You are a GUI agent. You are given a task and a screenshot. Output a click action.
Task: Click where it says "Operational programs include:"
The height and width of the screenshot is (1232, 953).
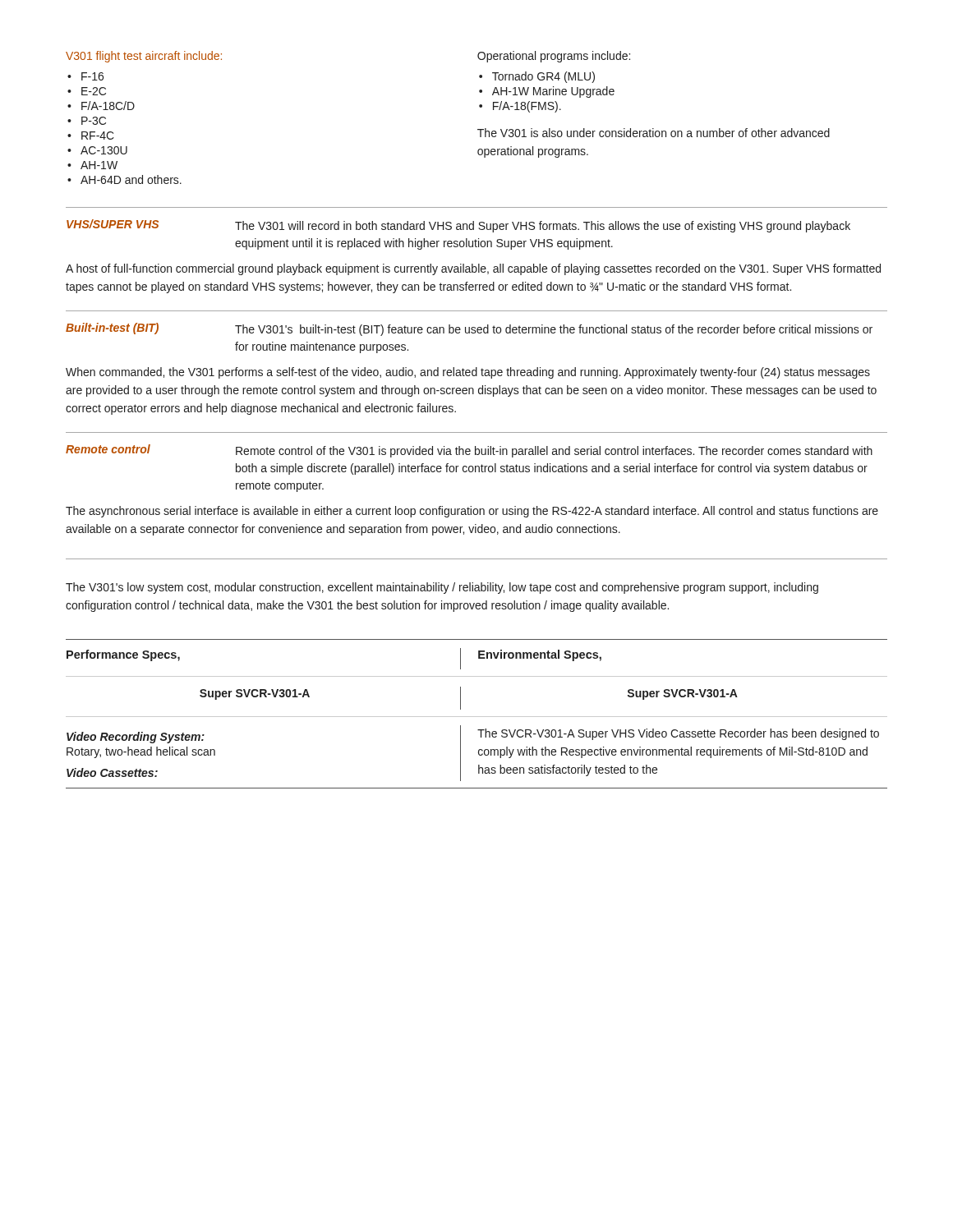click(554, 56)
